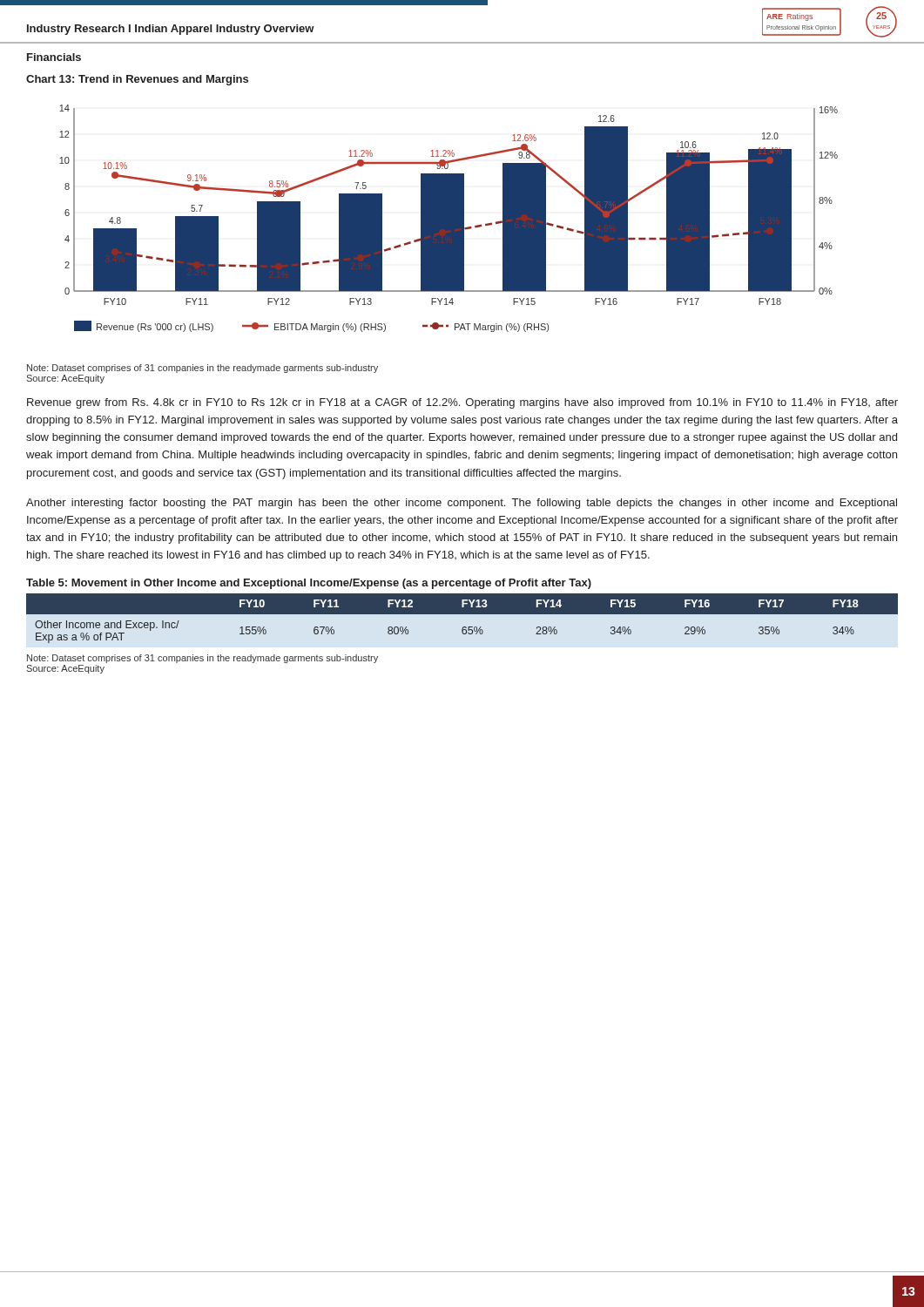Screen dimensions: 1307x924
Task: Find the table that mentions "Other Income and Excep."
Action: point(462,621)
